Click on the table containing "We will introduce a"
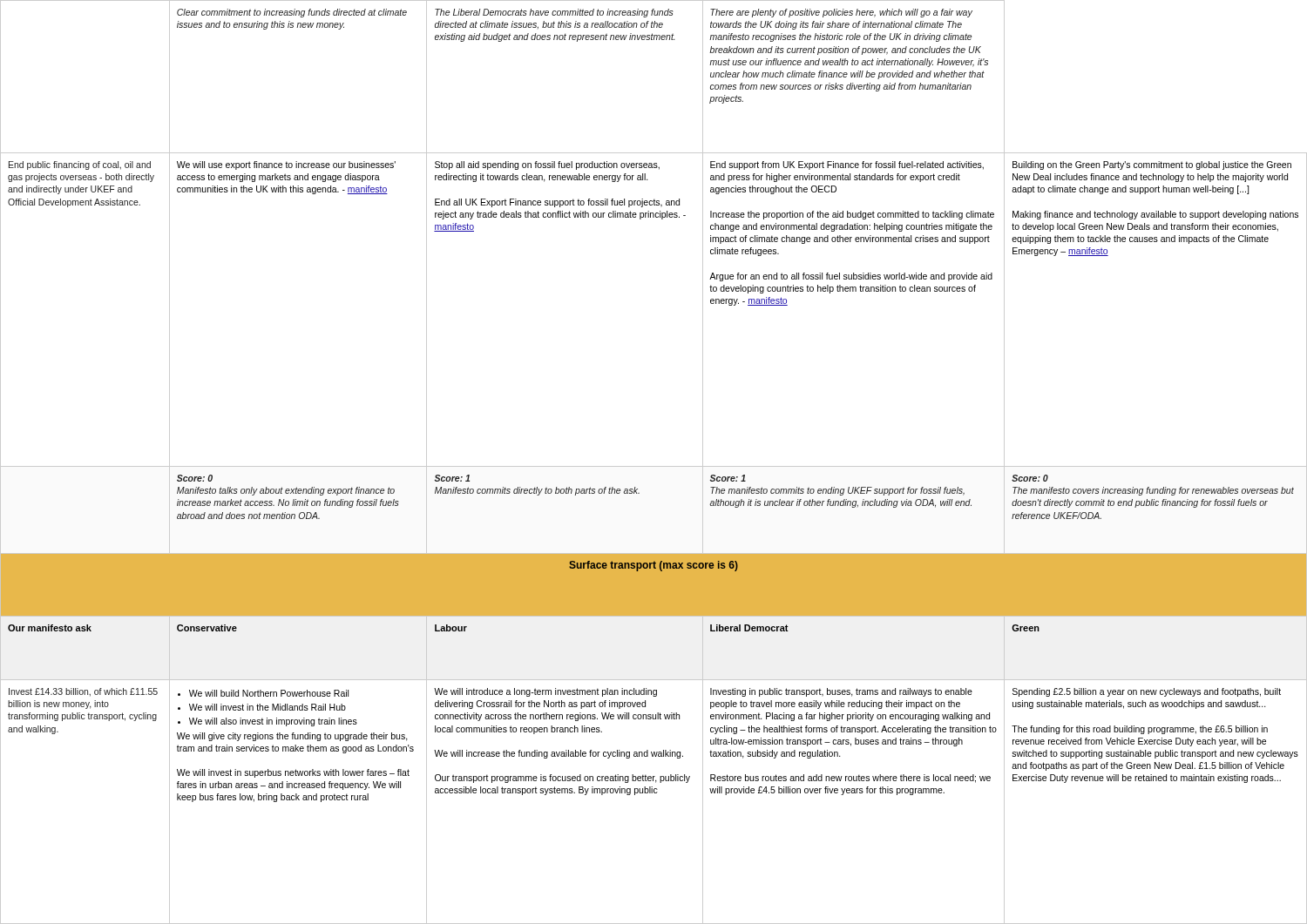The width and height of the screenshot is (1307, 924). [x=654, y=462]
